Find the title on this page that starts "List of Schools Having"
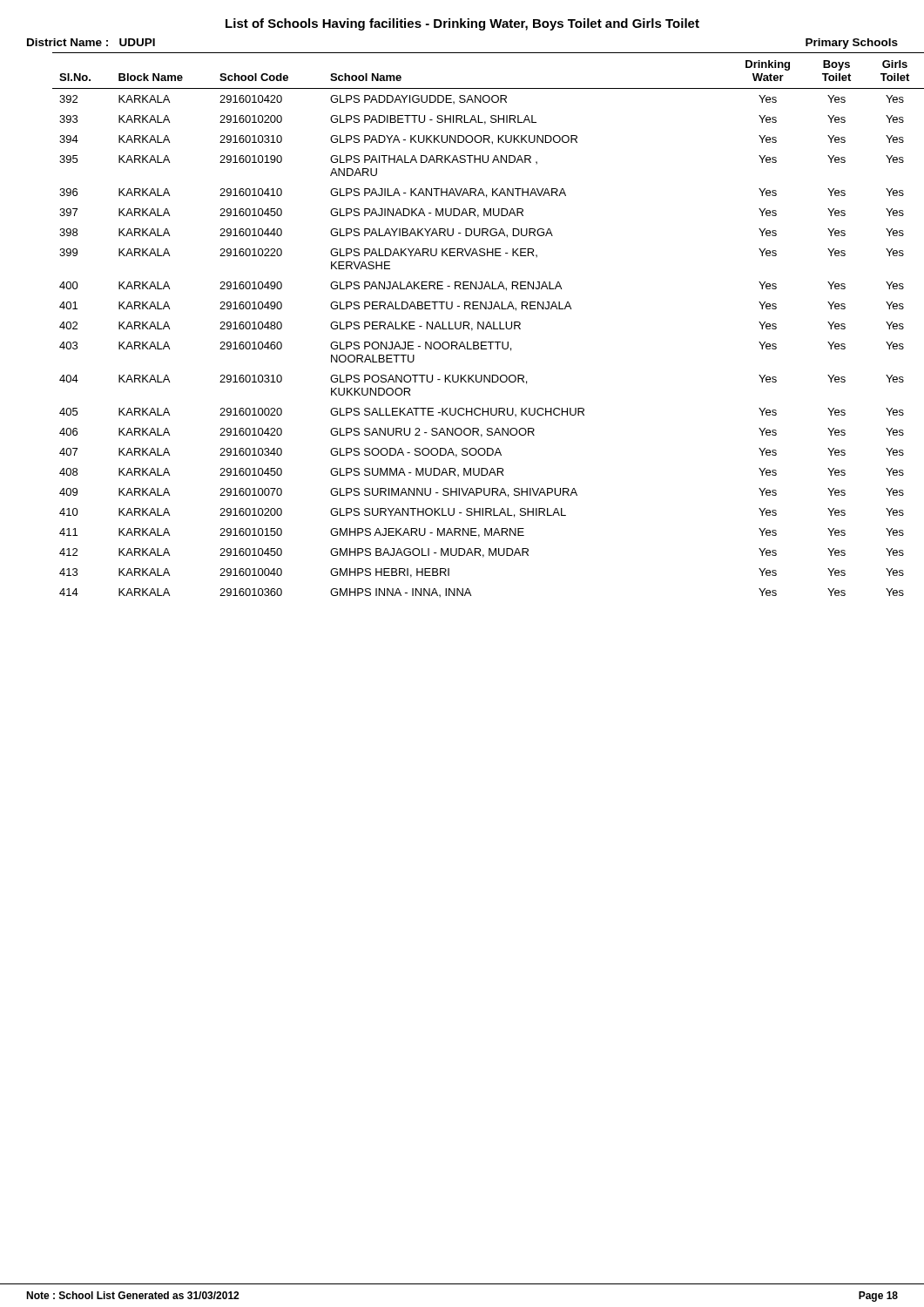 click(x=462, y=23)
